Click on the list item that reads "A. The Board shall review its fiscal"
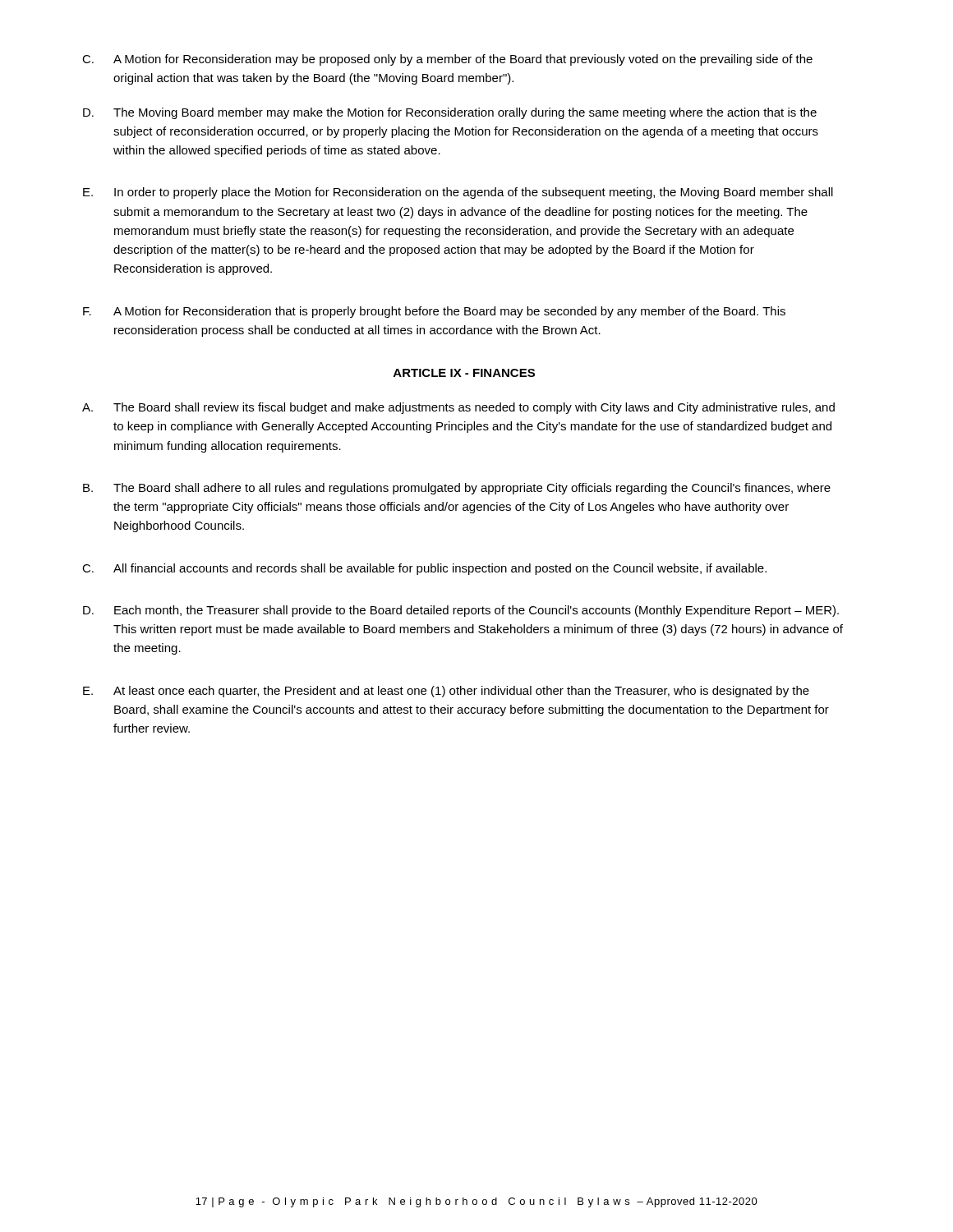 coord(464,426)
